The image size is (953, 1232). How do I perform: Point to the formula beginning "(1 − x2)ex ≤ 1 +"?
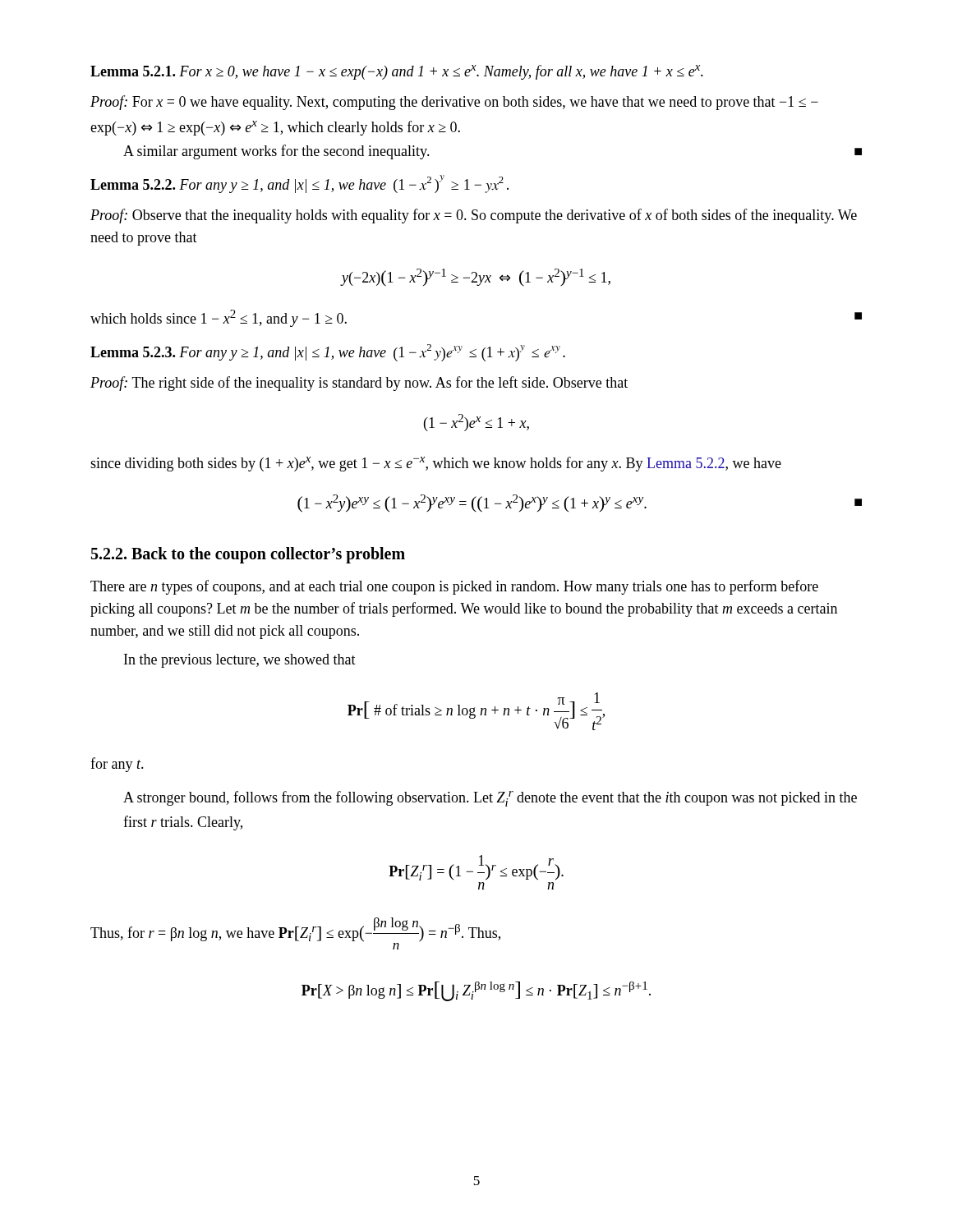click(476, 422)
